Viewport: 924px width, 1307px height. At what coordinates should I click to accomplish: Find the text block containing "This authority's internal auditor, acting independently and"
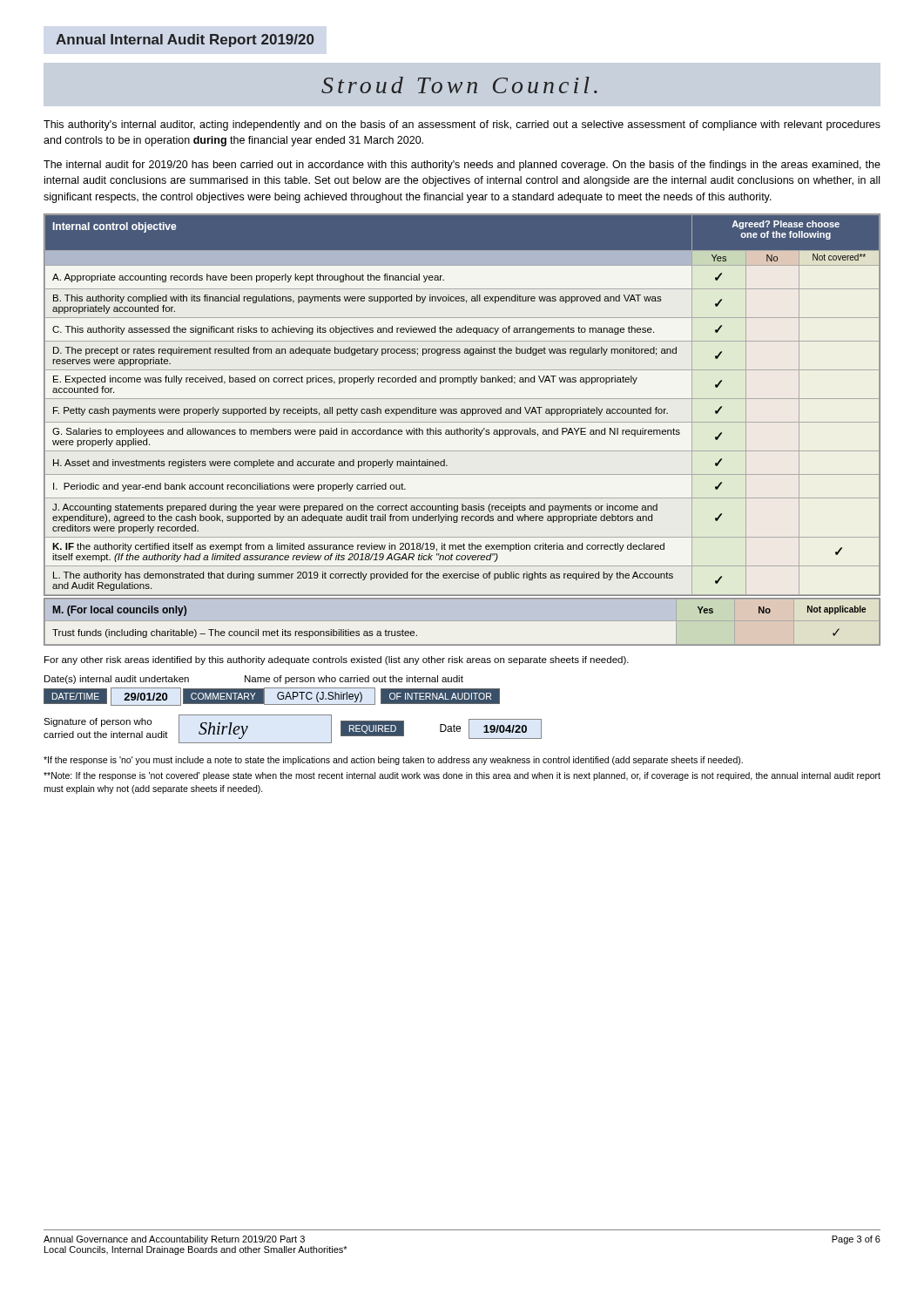tap(462, 133)
